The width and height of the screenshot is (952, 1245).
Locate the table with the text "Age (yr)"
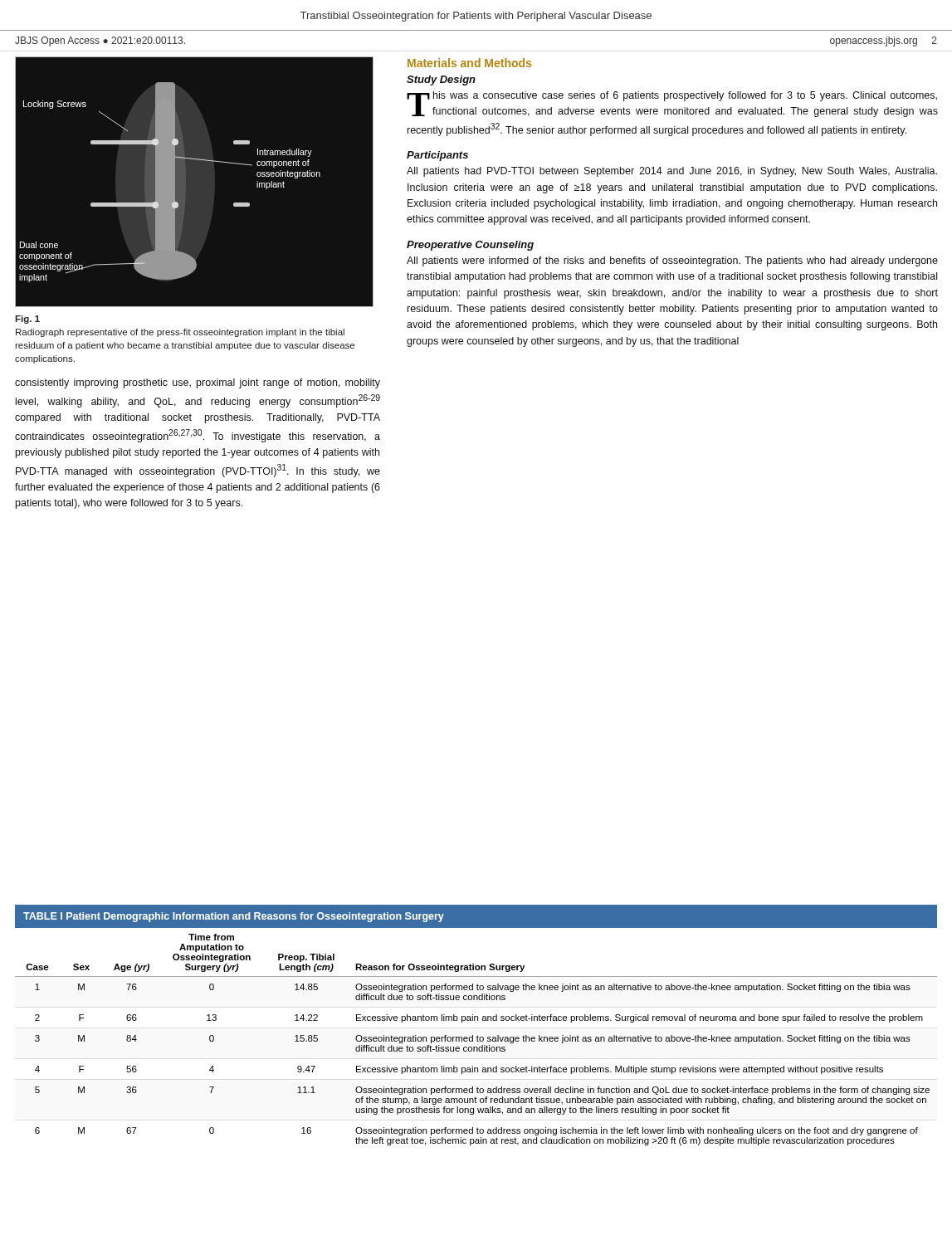(476, 1039)
